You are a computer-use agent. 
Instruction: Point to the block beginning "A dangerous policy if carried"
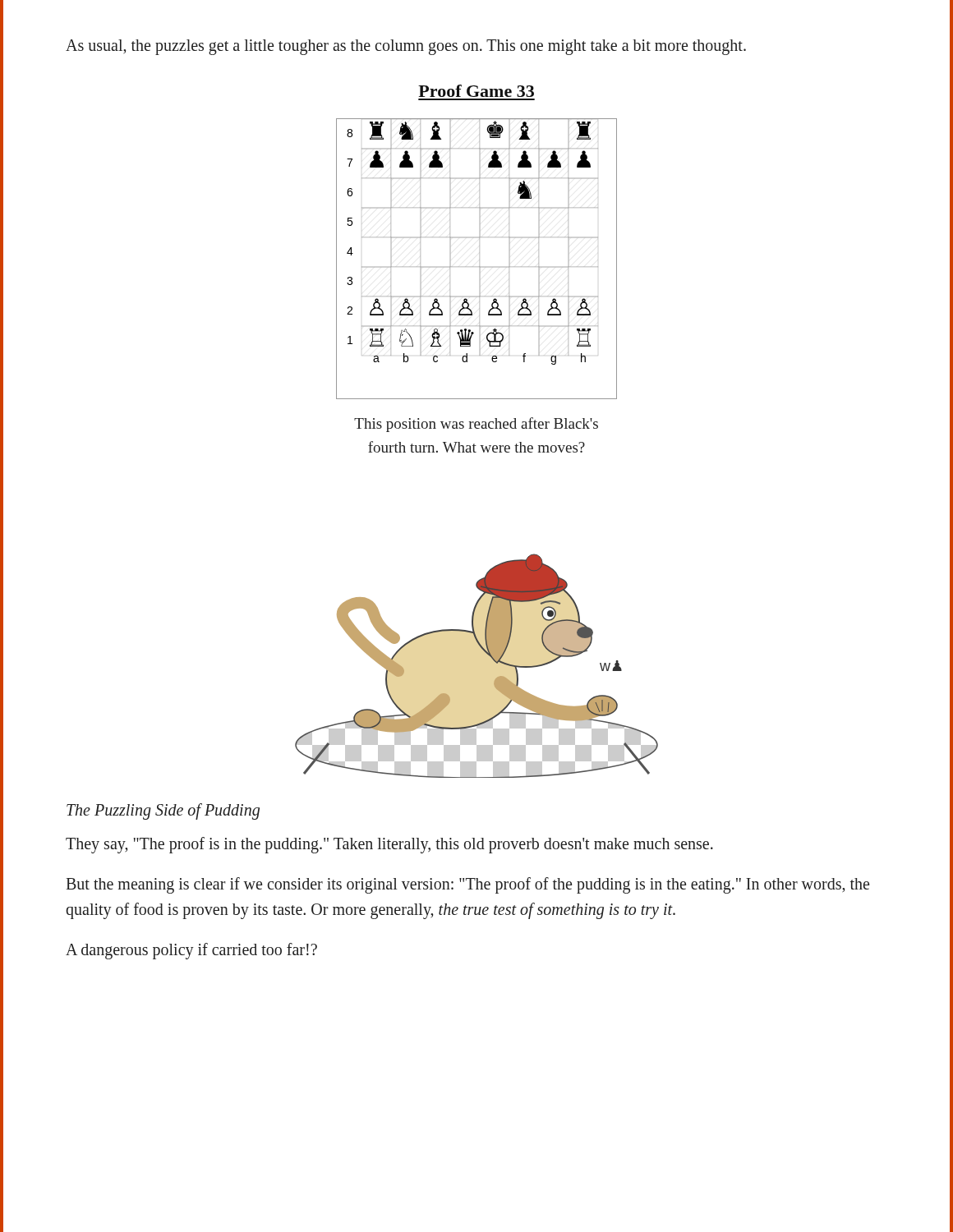192,949
